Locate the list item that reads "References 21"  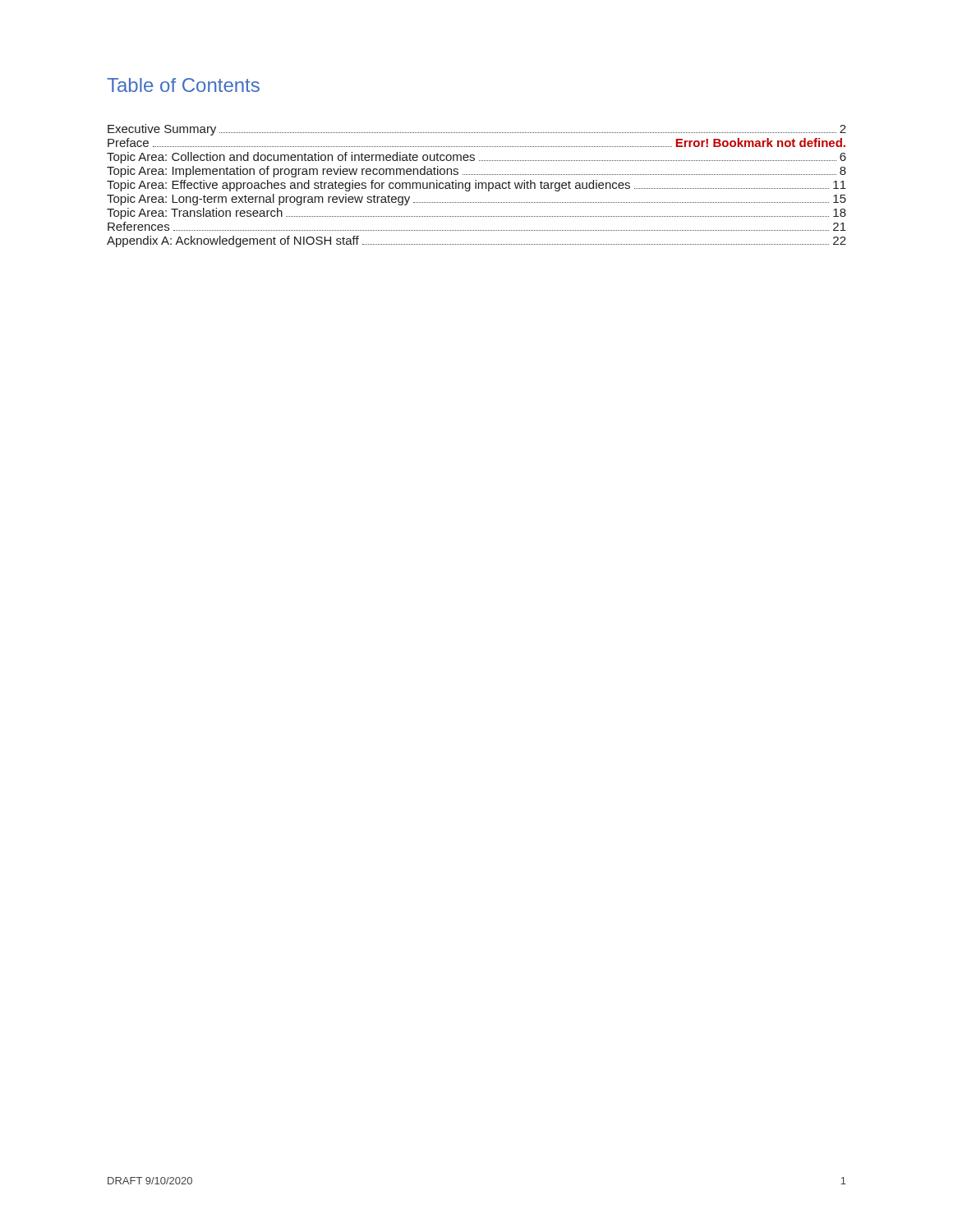[476, 226]
